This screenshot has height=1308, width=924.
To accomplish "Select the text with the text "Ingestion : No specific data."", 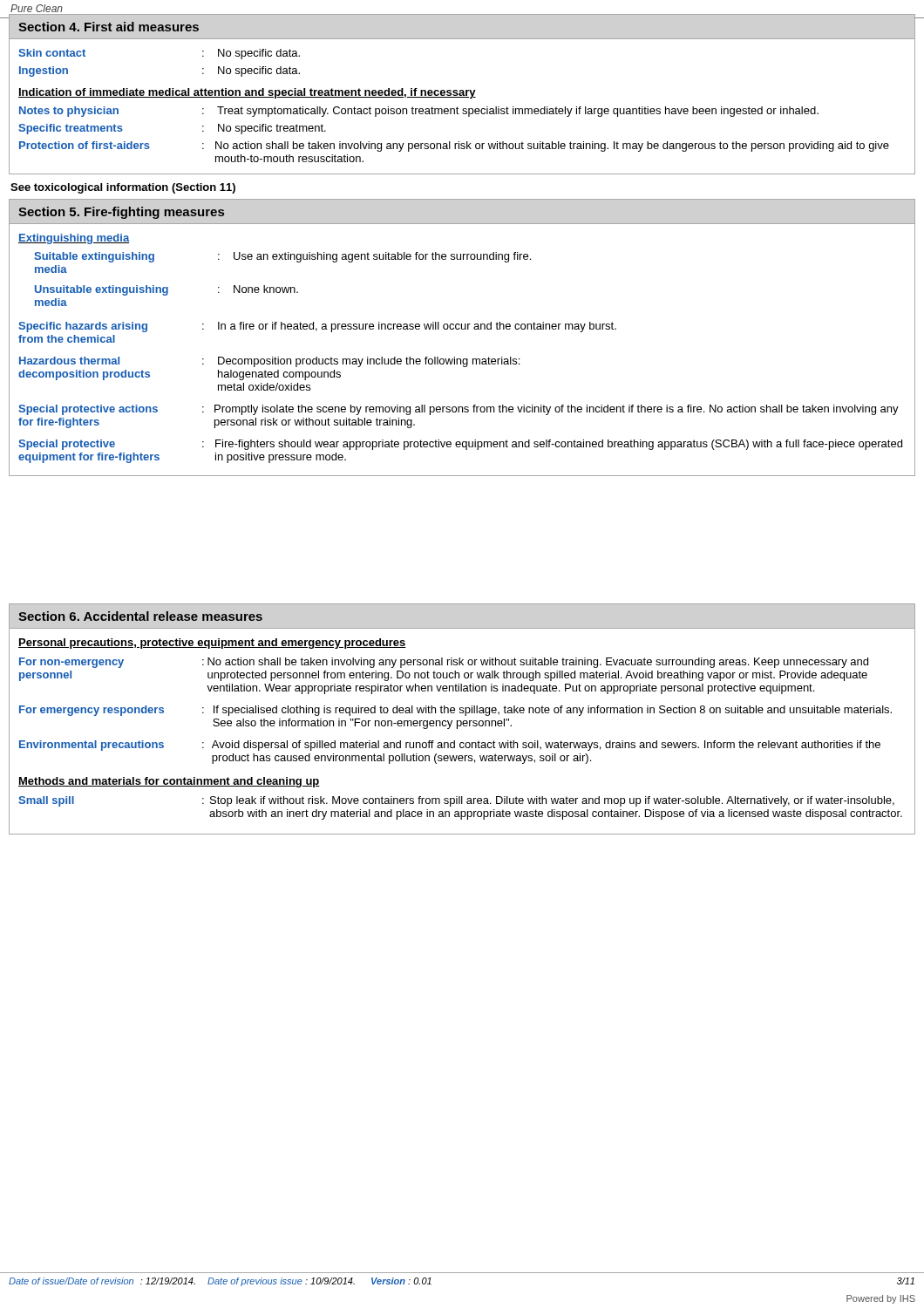I will point(47,71).
